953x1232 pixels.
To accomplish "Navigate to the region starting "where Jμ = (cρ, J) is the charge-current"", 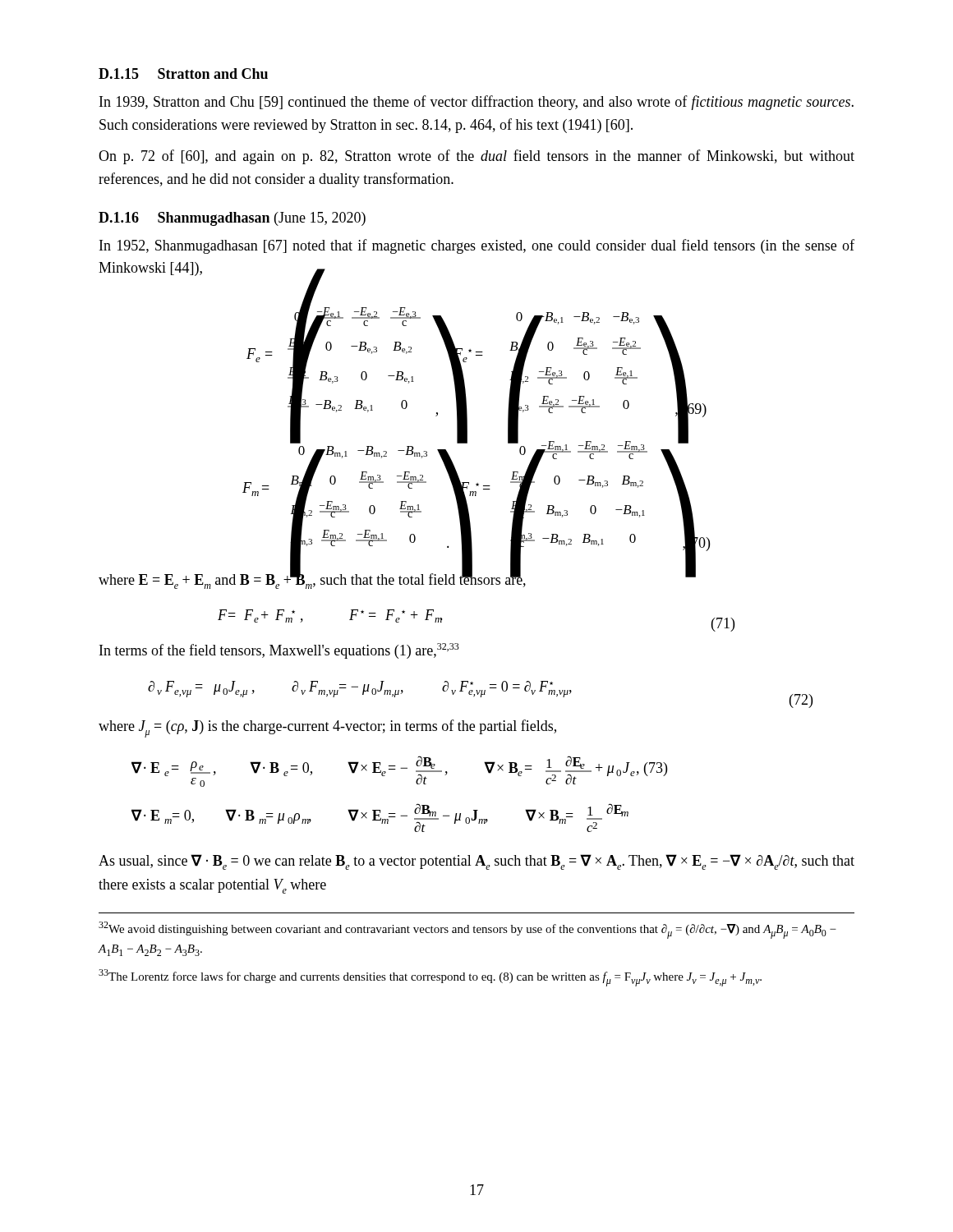I will point(328,728).
